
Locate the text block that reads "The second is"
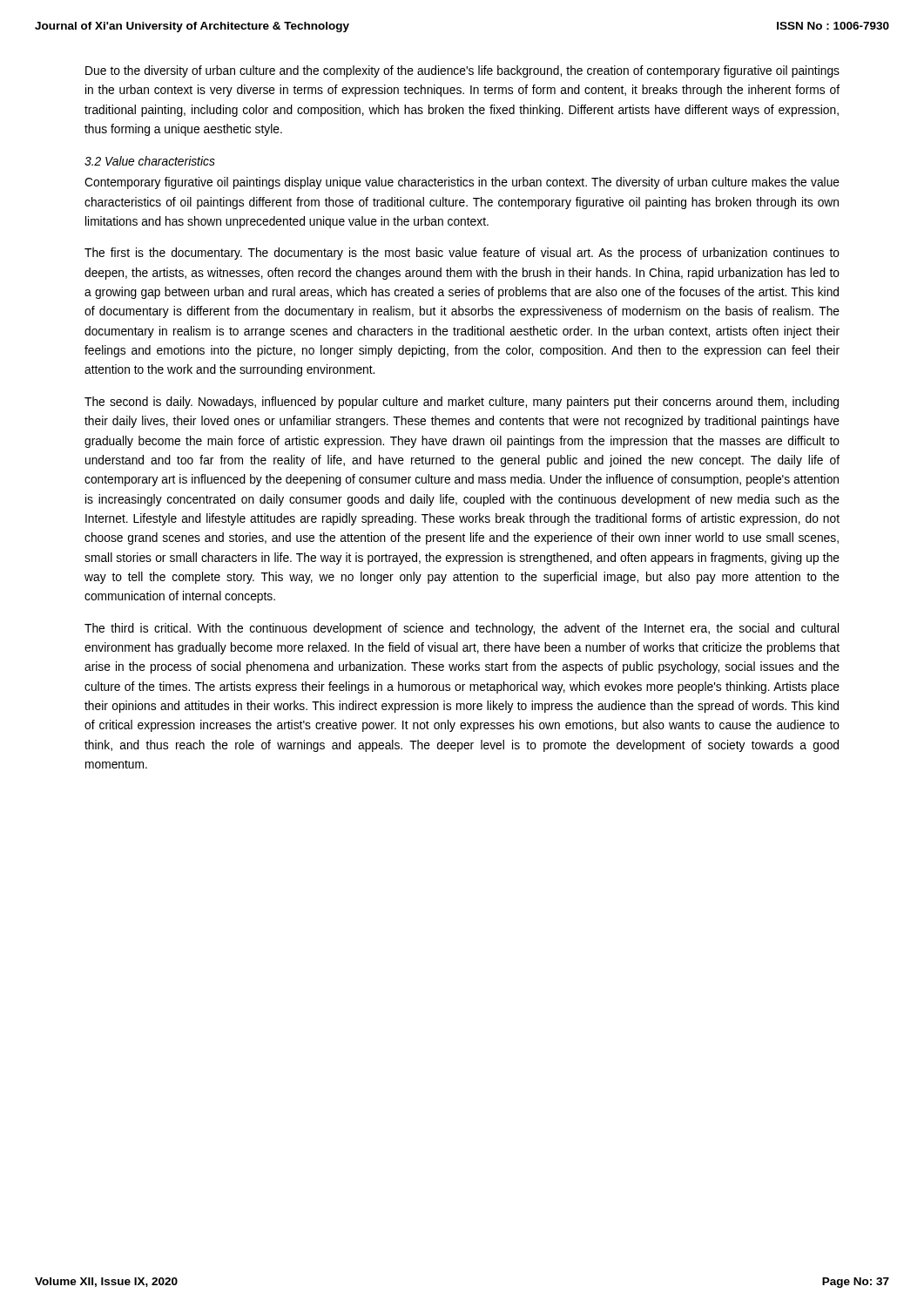(462, 499)
